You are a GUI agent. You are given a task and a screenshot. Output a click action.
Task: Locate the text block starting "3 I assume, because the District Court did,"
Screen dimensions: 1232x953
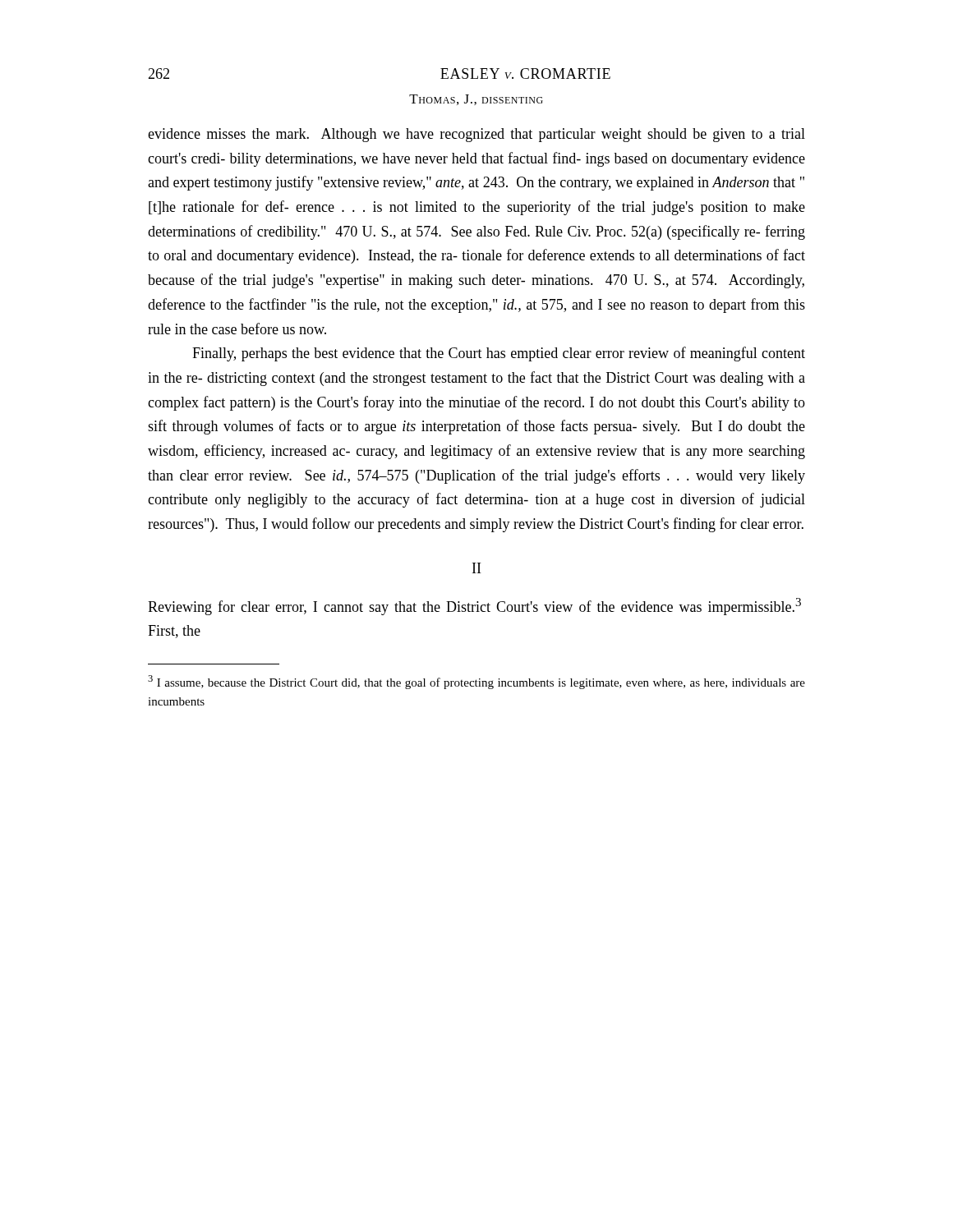476,691
